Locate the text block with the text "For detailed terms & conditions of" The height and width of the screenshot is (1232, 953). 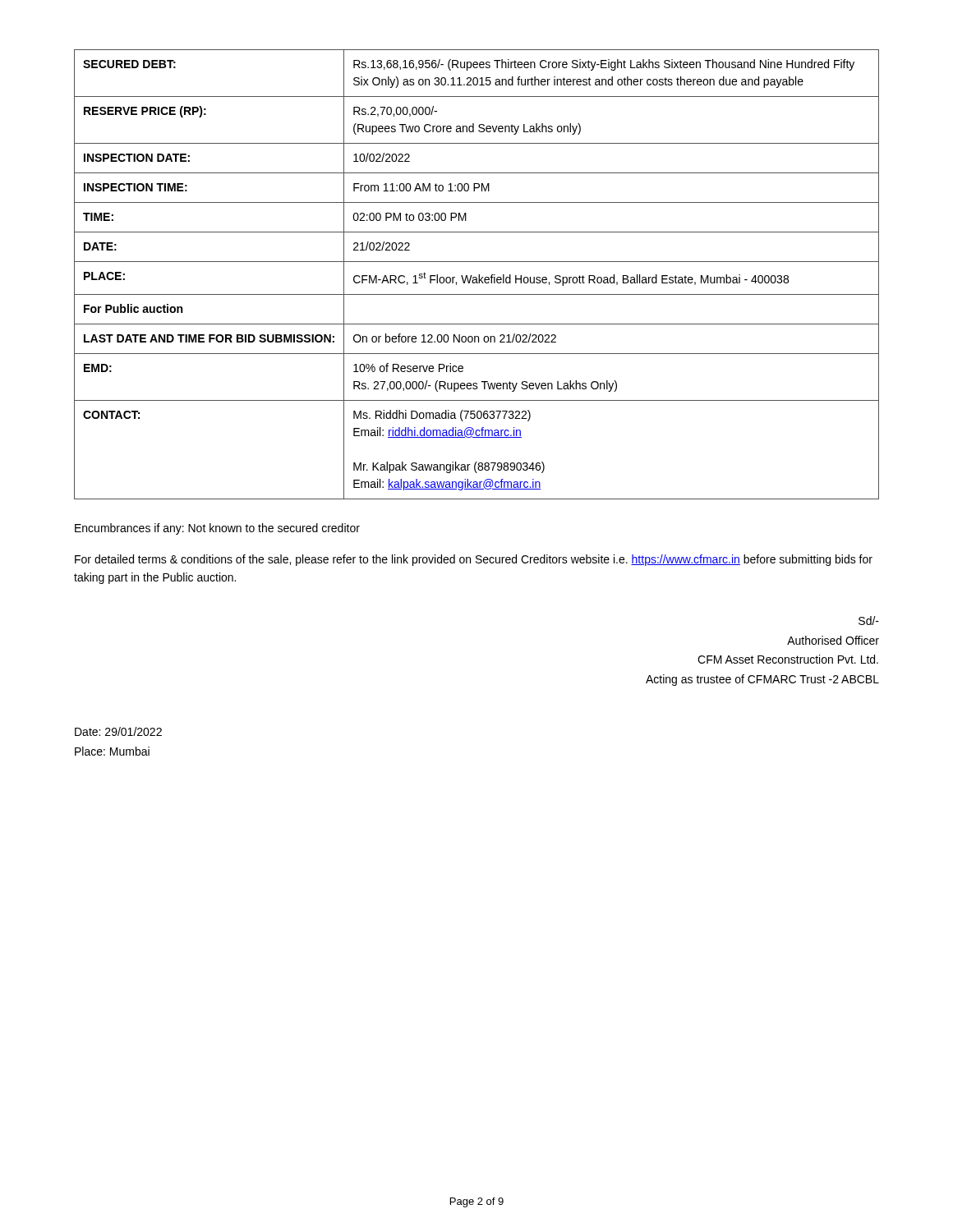473,569
